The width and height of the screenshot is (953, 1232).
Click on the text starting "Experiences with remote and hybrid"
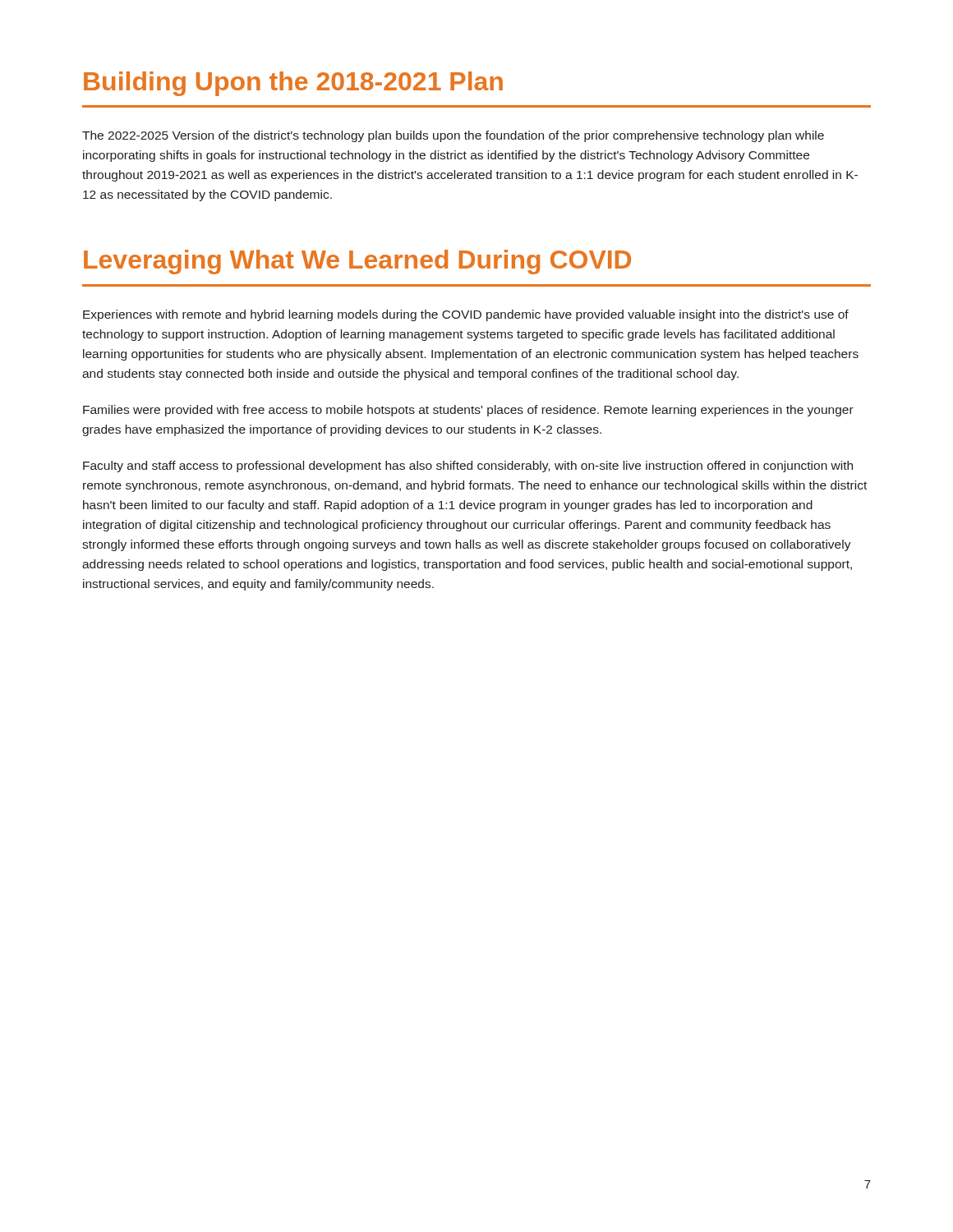coord(476,344)
